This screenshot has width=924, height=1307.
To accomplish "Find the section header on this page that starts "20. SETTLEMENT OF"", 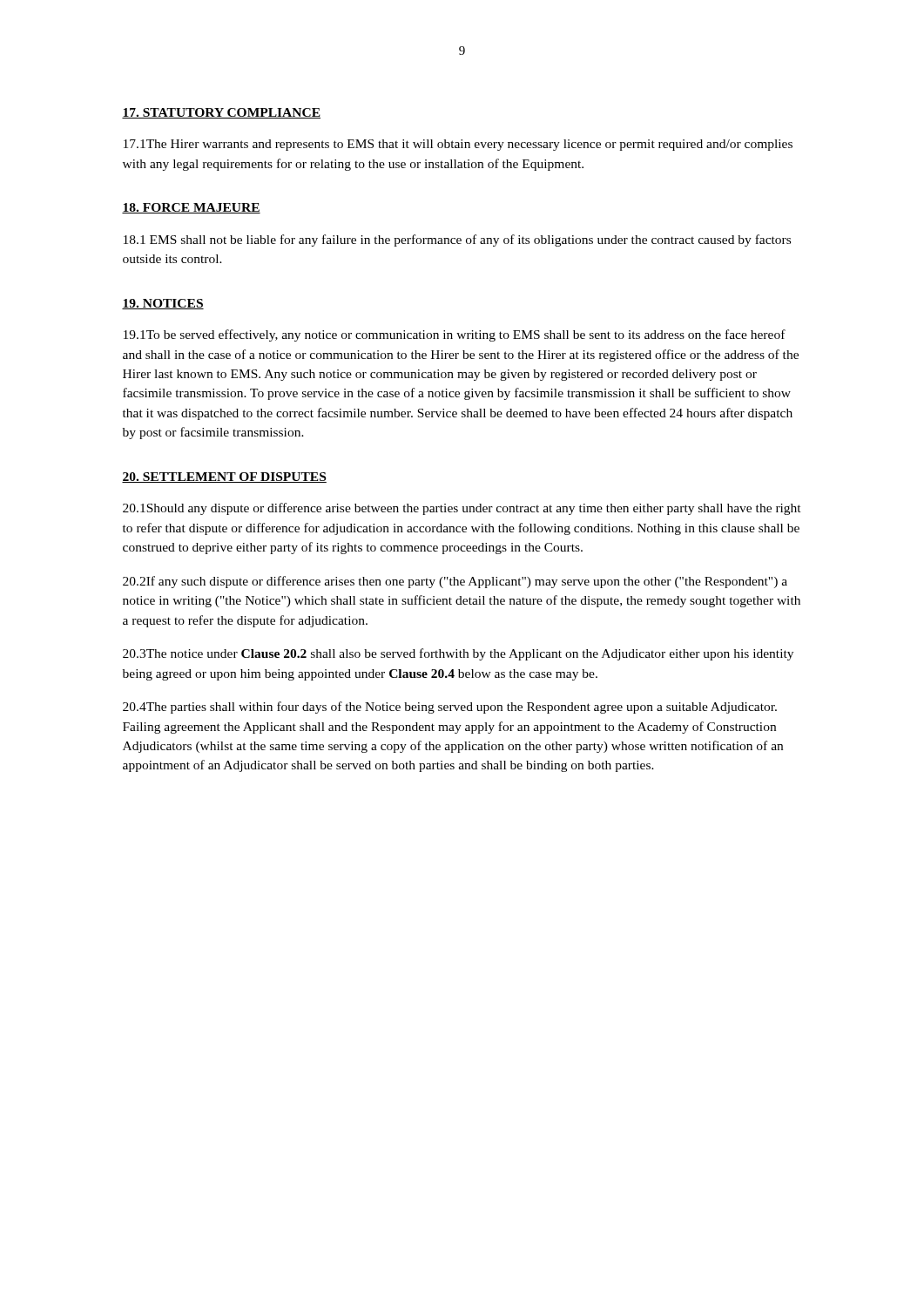I will 224,476.
